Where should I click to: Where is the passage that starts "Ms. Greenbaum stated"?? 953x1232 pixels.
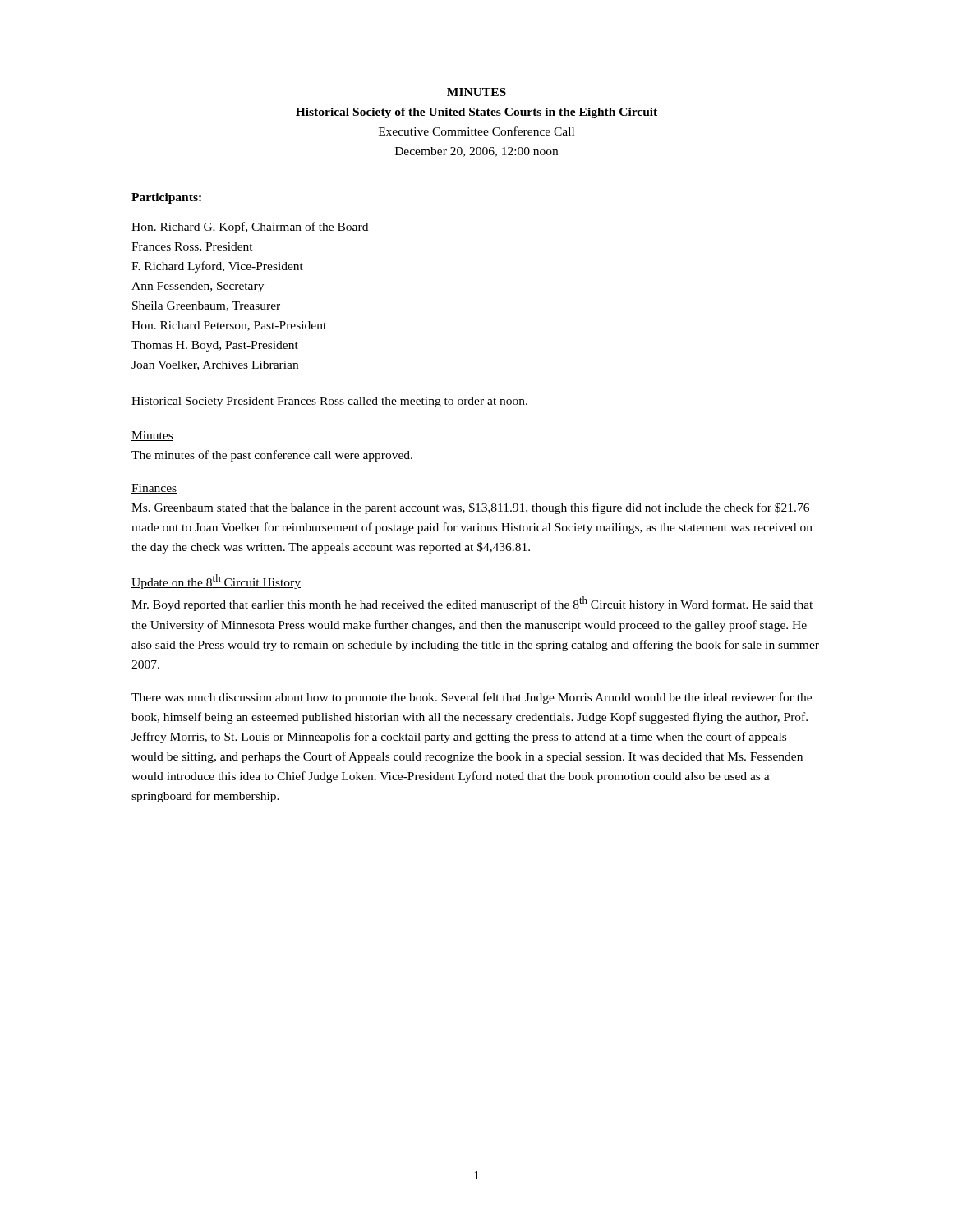pyautogui.click(x=476, y=528)
